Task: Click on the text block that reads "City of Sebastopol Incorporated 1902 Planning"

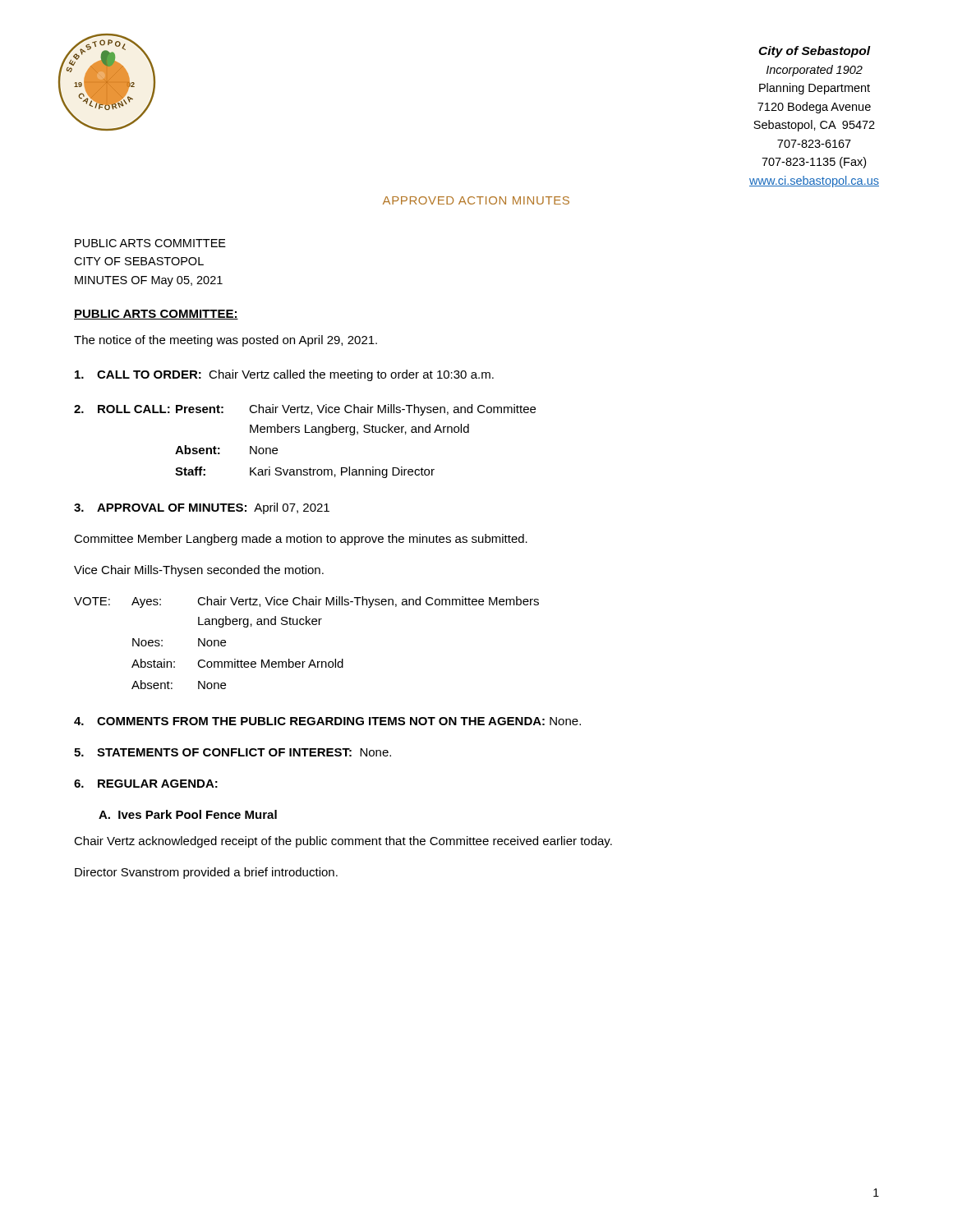Action: [x=814, y=116]
